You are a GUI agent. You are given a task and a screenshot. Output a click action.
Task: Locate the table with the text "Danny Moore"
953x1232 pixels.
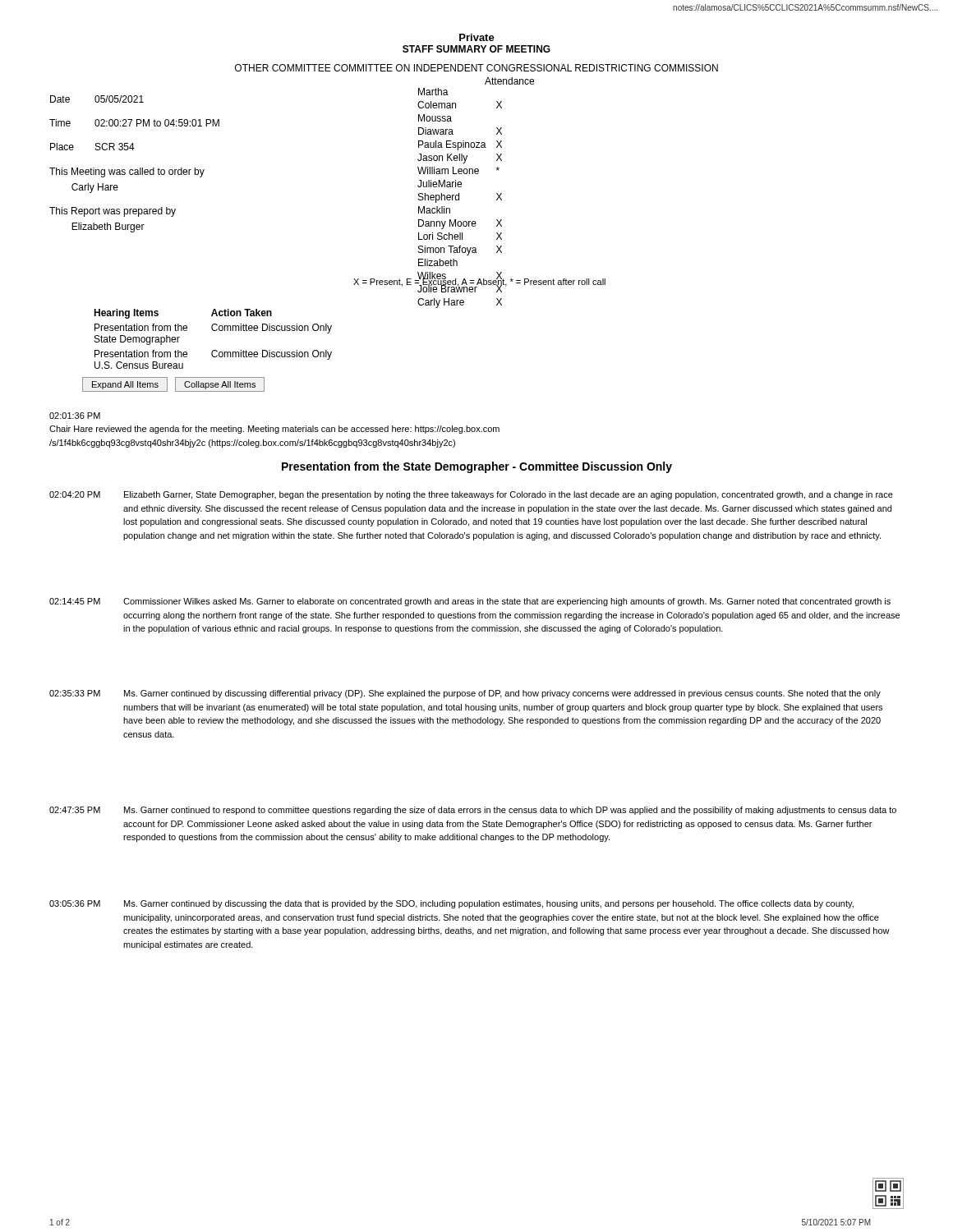tap(458, 197)
